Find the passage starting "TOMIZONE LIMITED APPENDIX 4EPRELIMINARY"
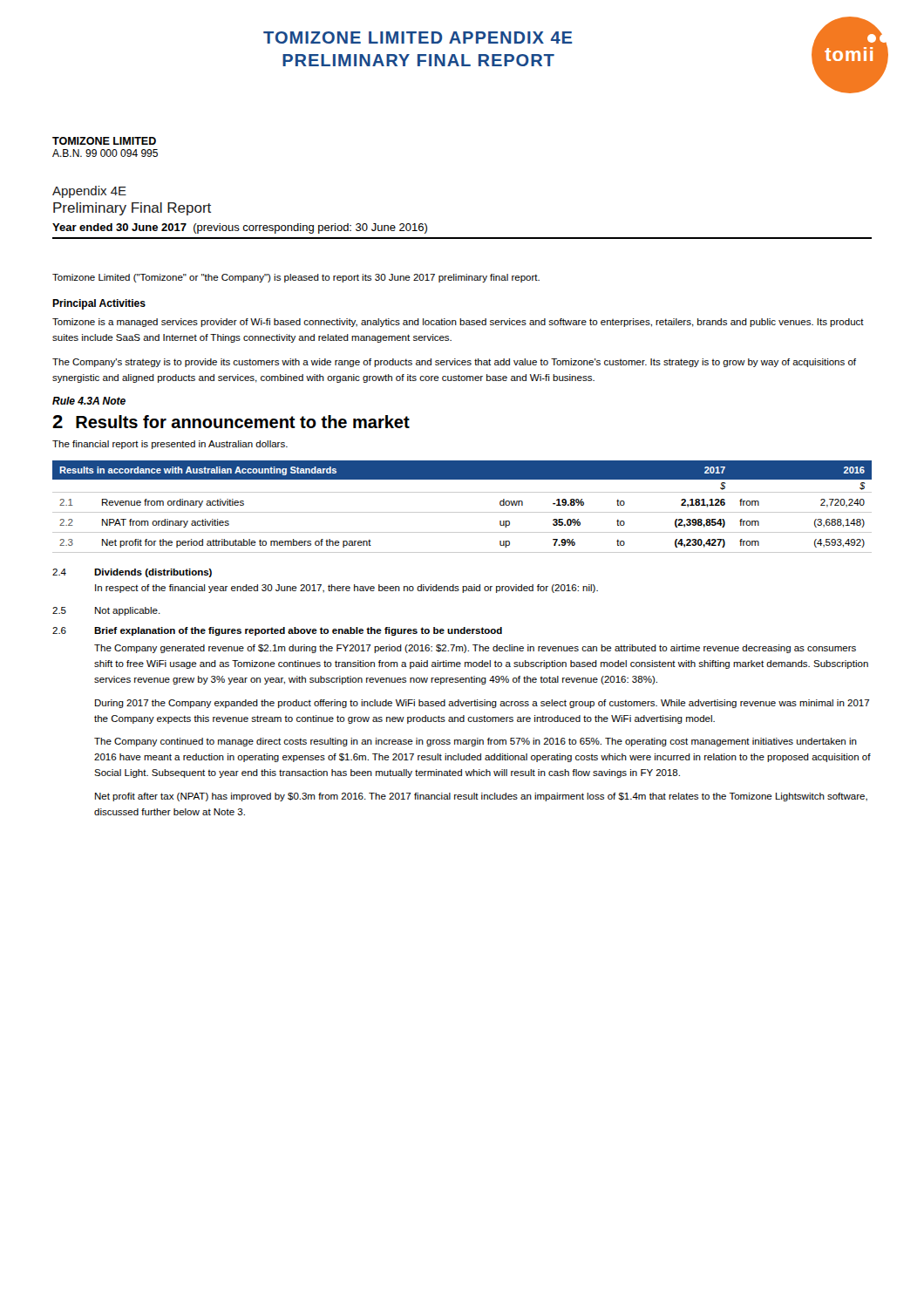 tap(418, 49)
